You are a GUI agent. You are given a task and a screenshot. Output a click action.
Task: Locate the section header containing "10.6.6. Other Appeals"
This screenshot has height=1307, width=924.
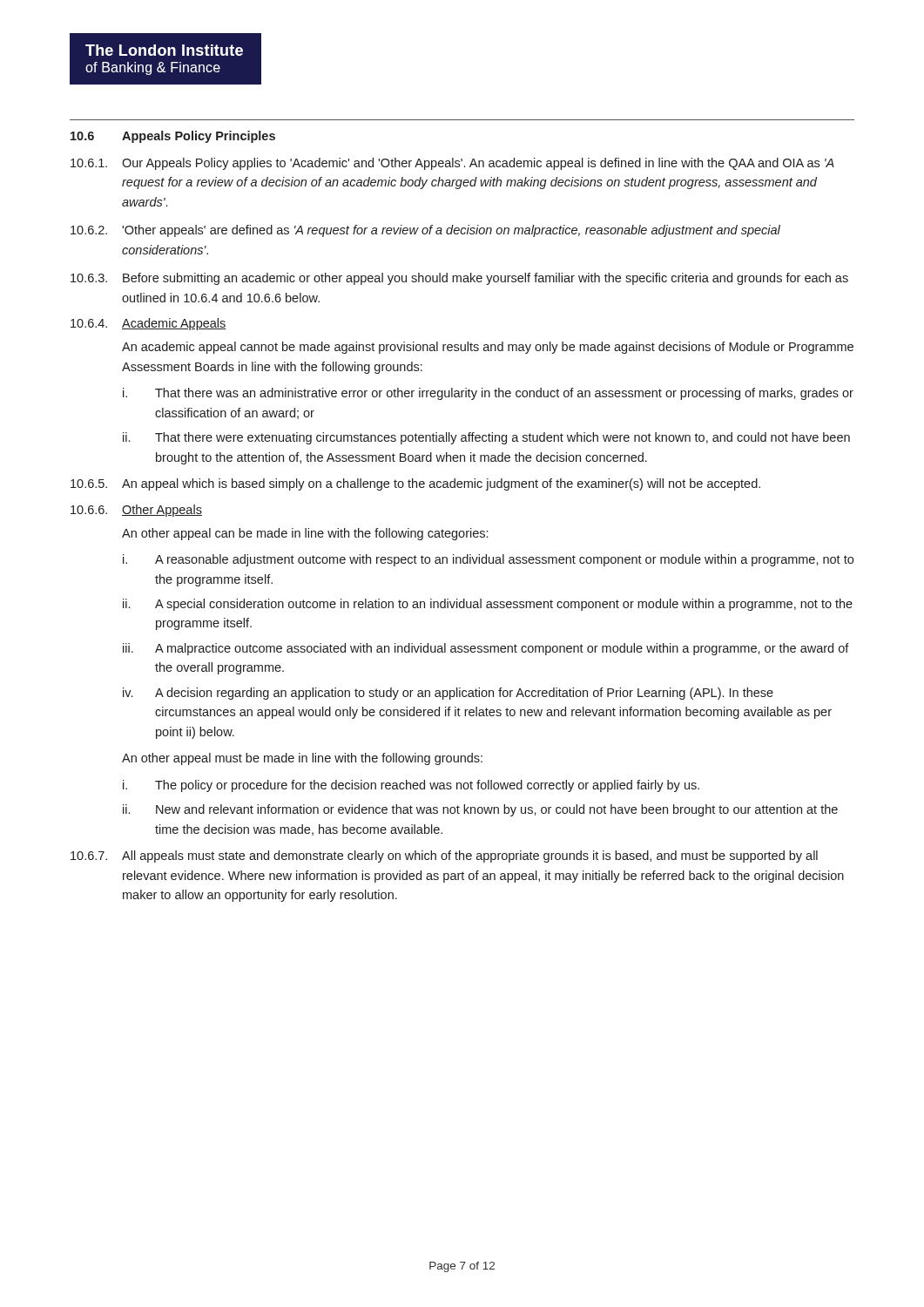click(136, 509)
